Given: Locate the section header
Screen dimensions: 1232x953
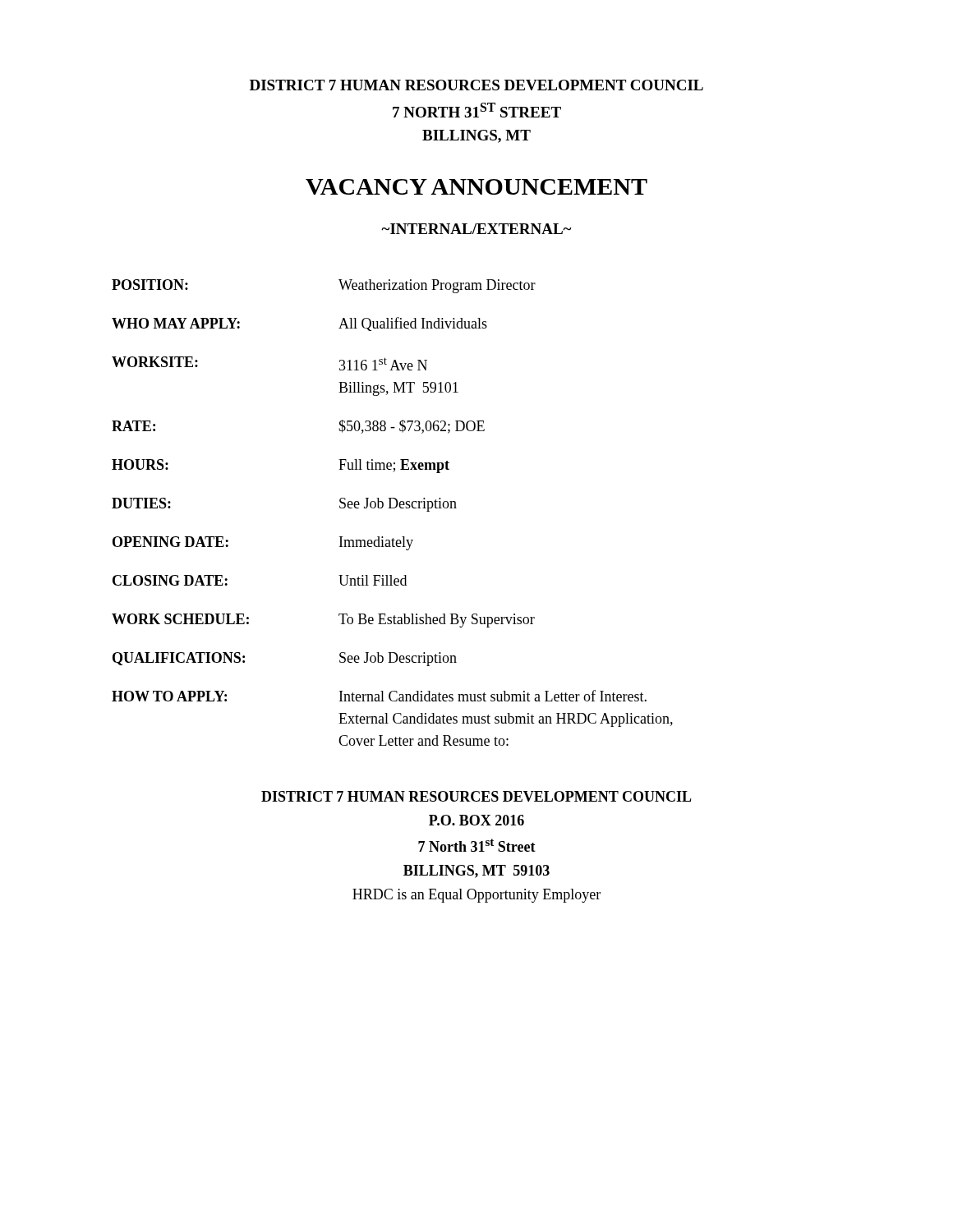Looking at the screenshot, I should click(476, 229).
